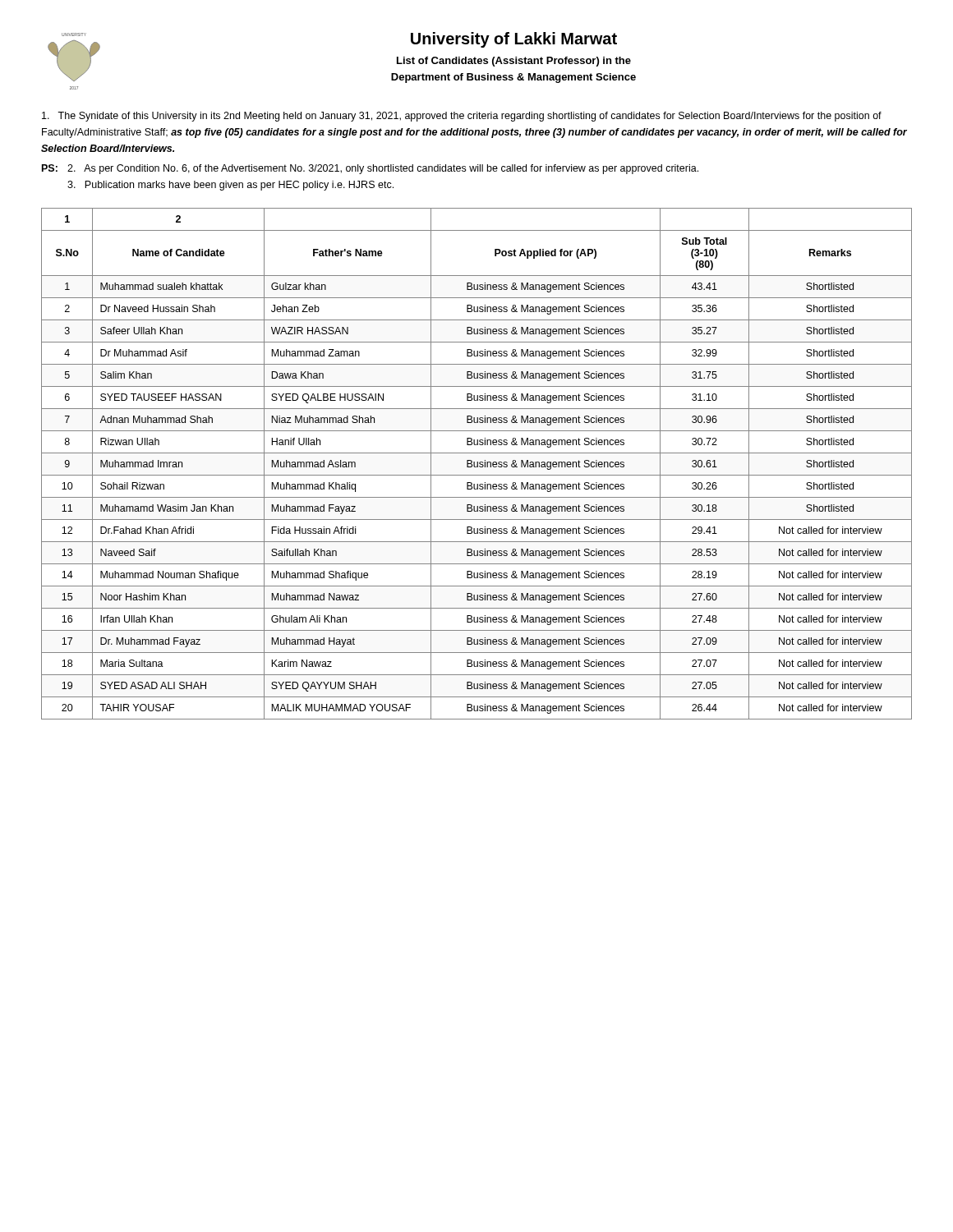Navigate to the text starting "University of Lakki Marwat"

[x=513, y=39]
